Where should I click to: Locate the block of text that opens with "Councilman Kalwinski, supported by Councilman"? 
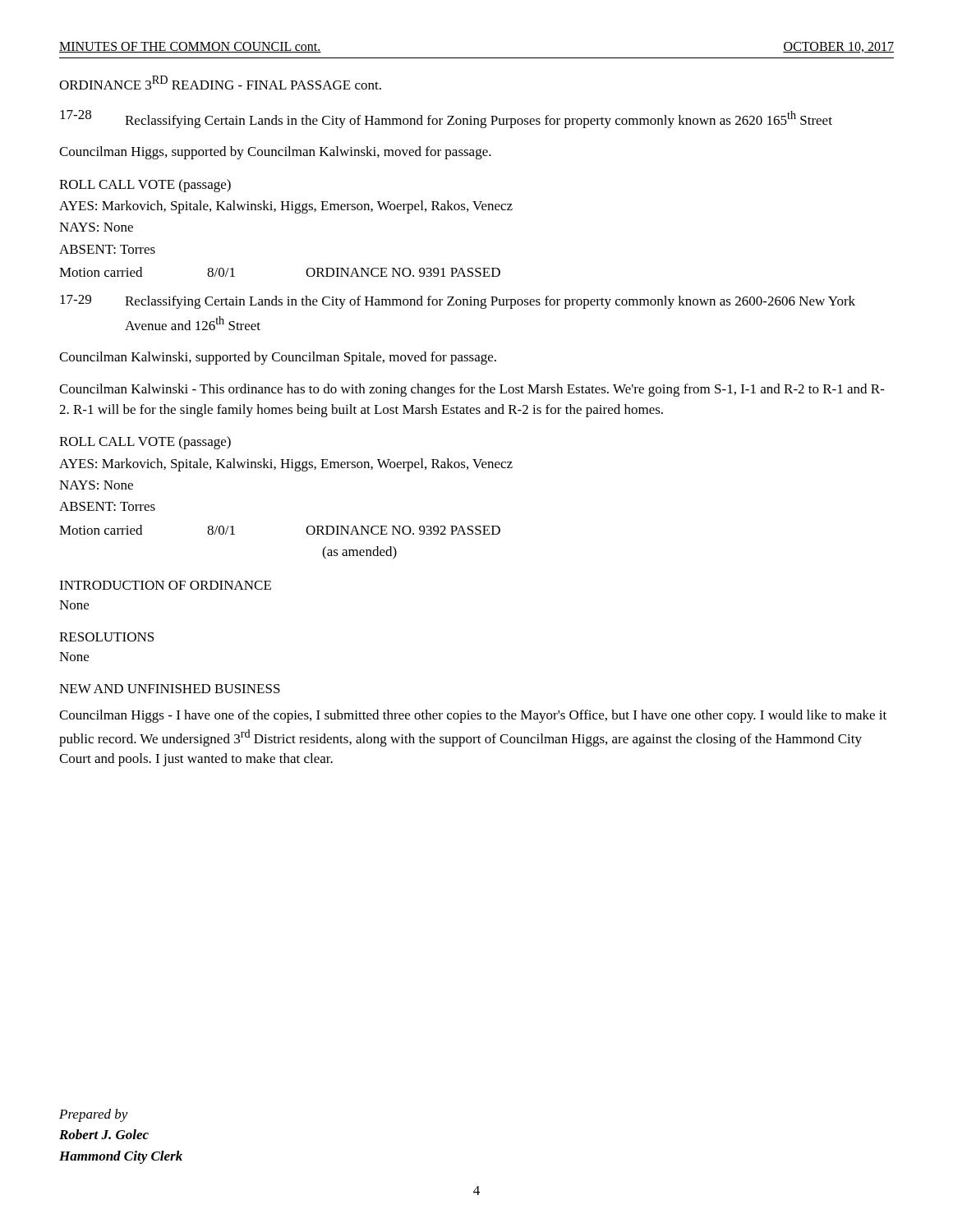278,357
